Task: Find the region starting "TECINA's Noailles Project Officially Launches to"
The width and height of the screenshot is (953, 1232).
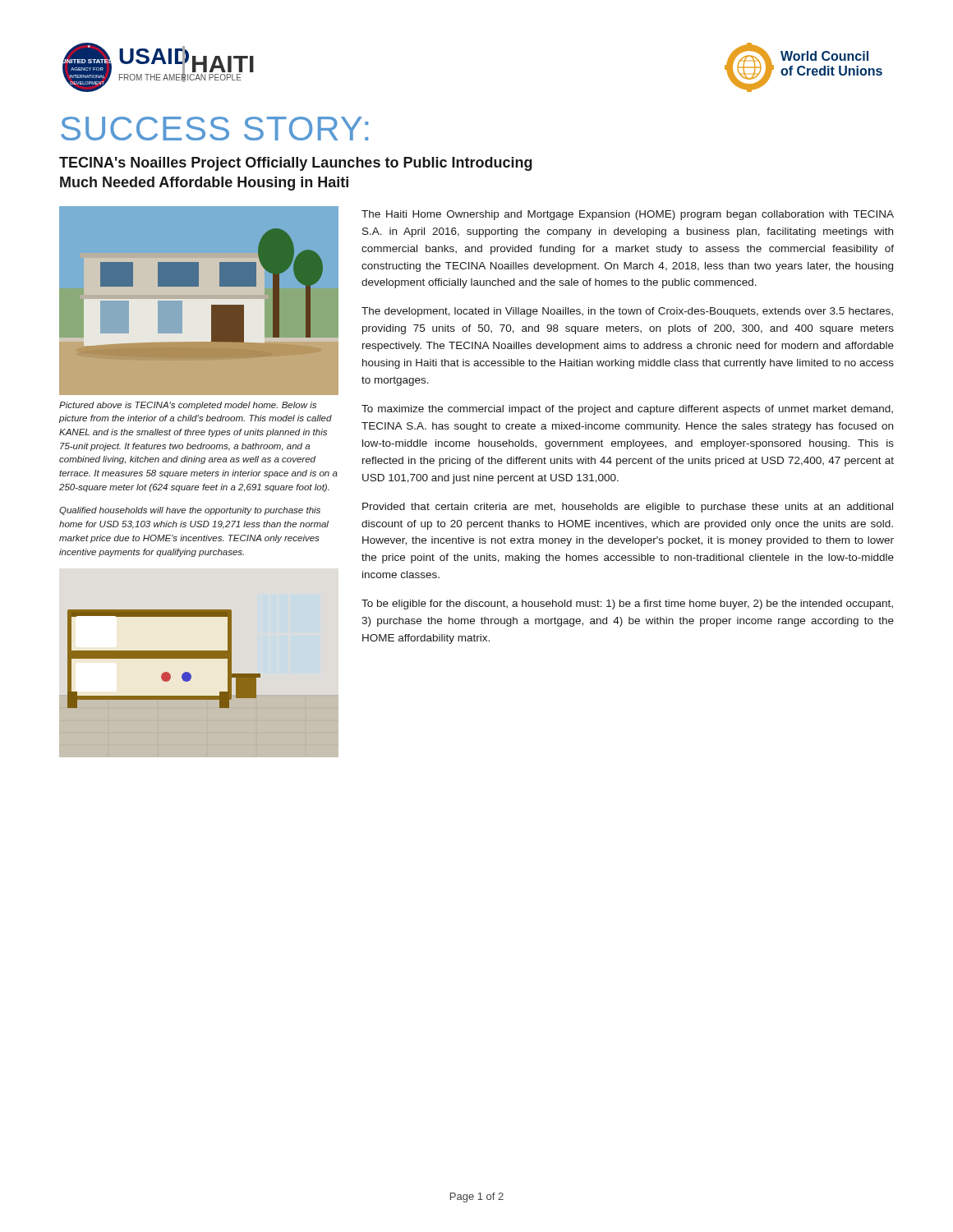Action: pyautogui.click(x=476, y=173)
